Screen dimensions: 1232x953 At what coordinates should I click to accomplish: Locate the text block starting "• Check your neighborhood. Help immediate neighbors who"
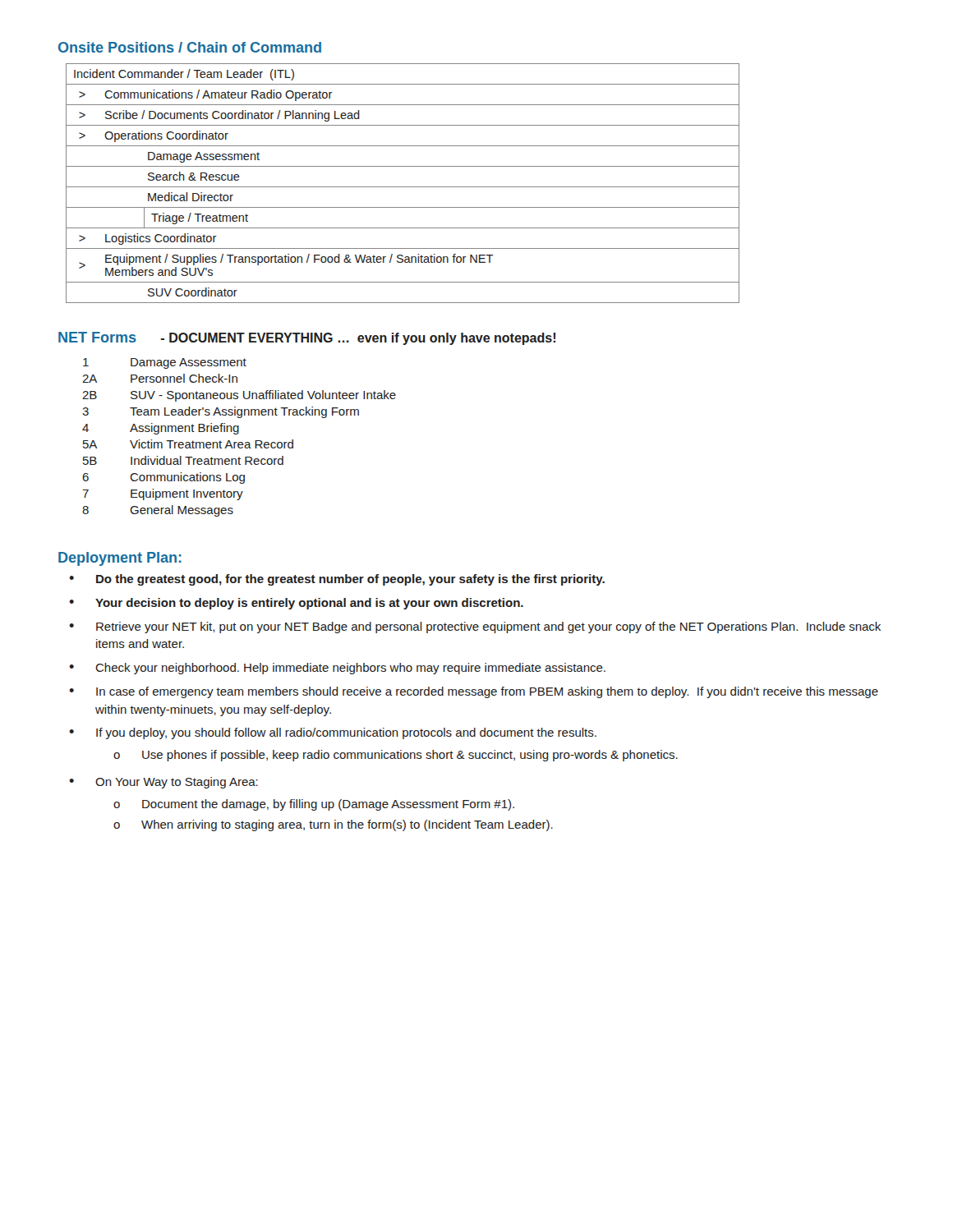[x=482, y=668]
